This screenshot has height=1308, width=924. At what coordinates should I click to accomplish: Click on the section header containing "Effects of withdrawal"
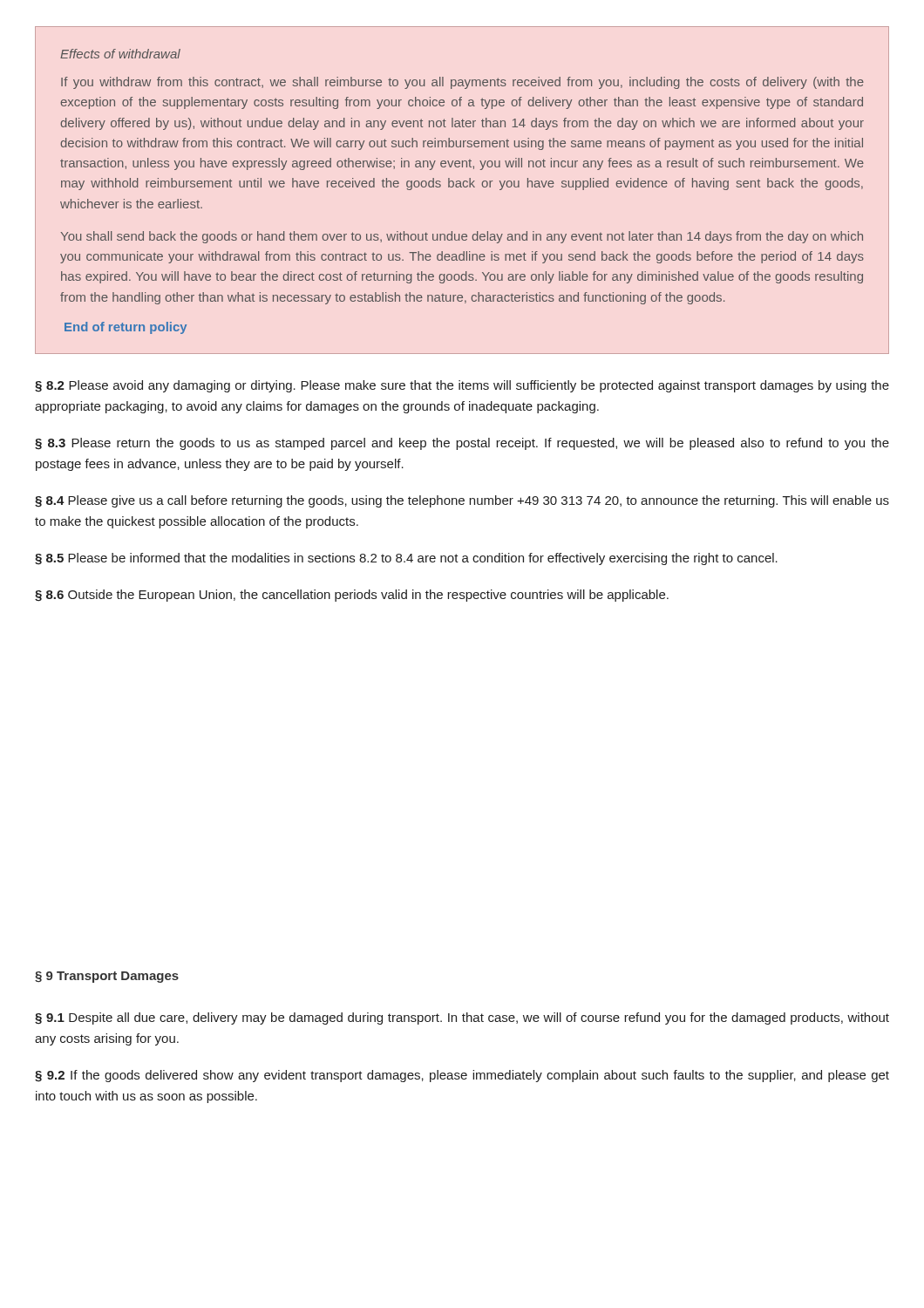pyautogui.click(x=120, y=54)
